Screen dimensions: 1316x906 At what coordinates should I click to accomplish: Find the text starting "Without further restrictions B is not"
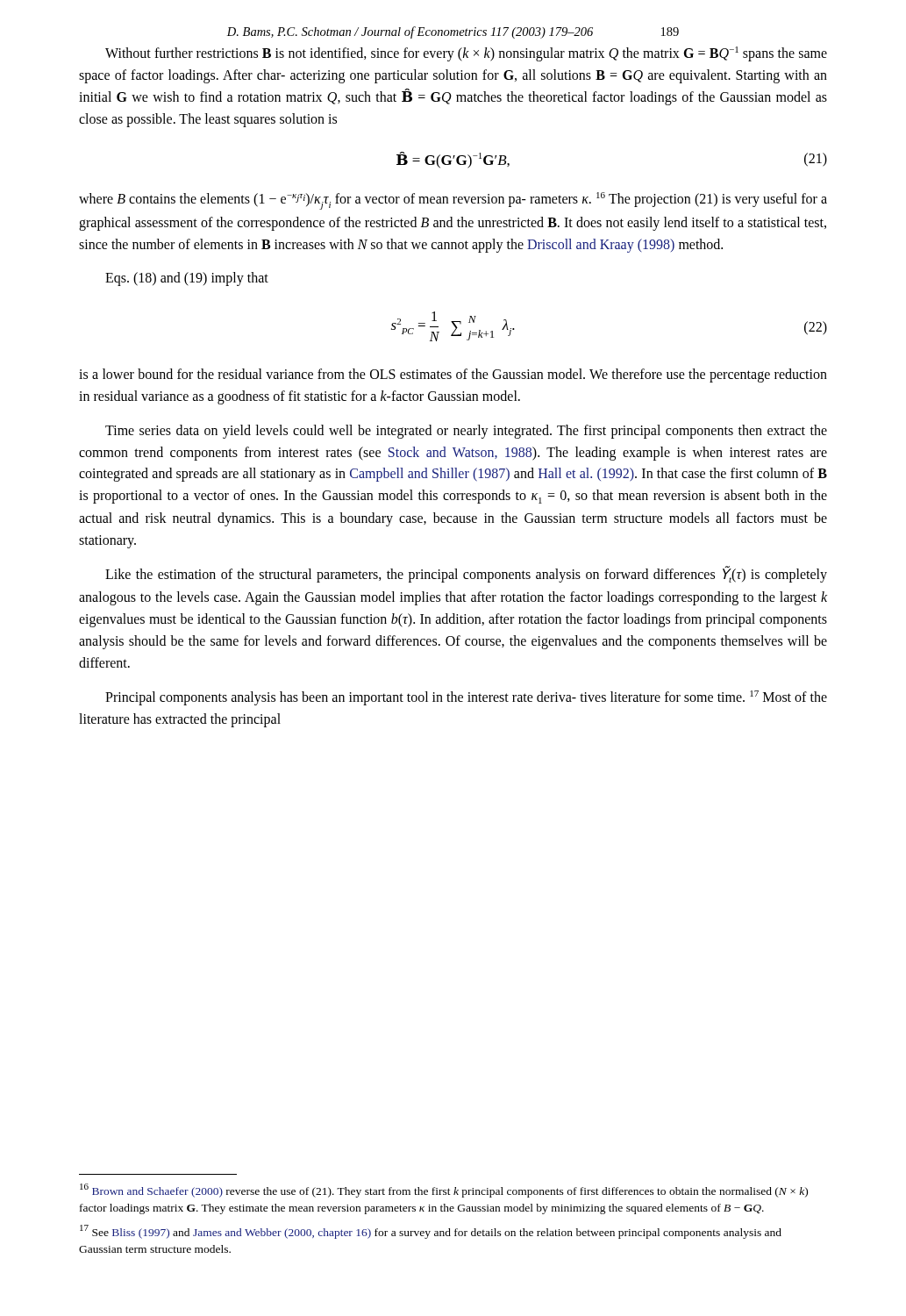click(453, 86)
